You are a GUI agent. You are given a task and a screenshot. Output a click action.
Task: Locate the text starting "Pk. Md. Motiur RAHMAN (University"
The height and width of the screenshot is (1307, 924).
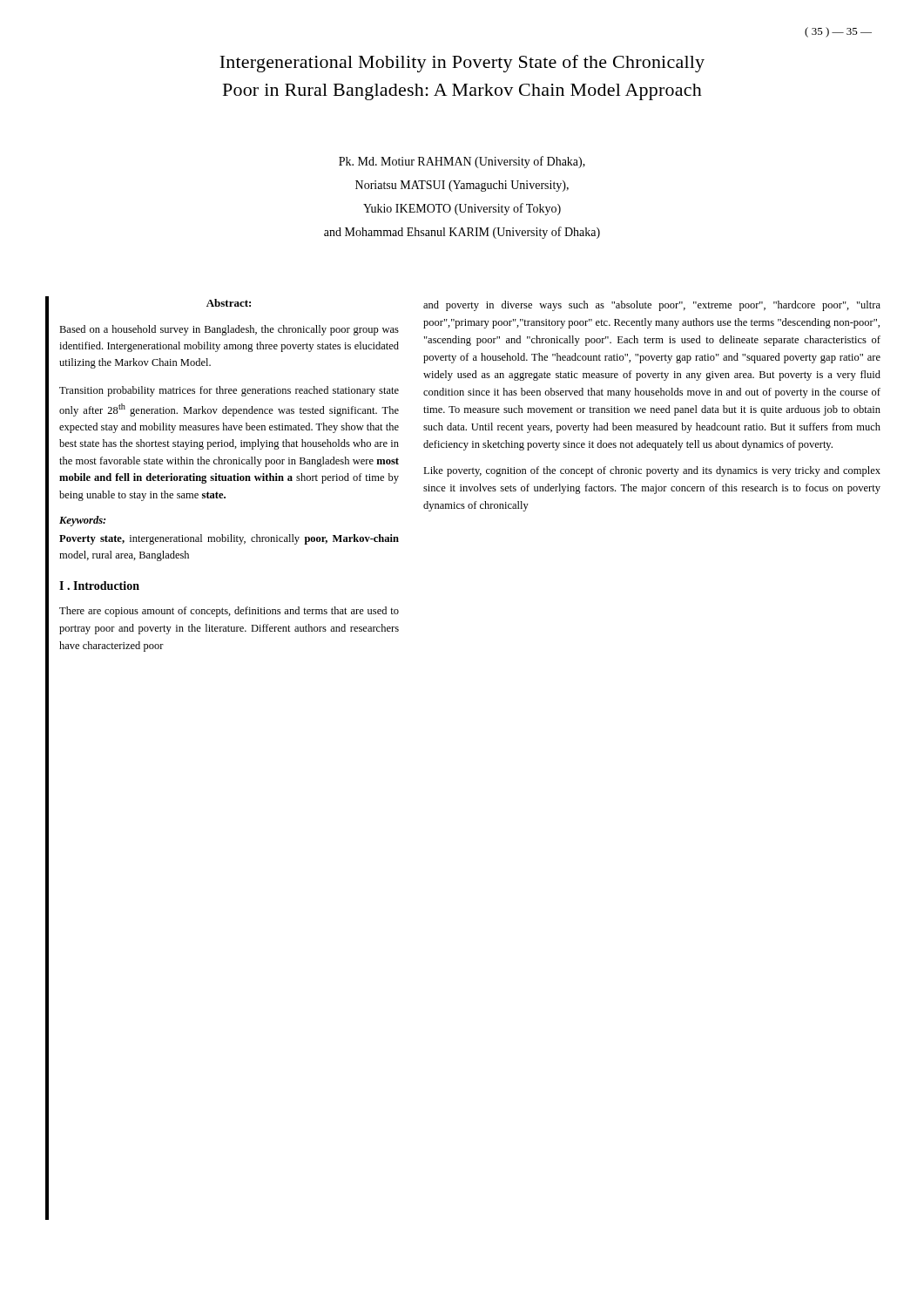(x=462, y=197)
